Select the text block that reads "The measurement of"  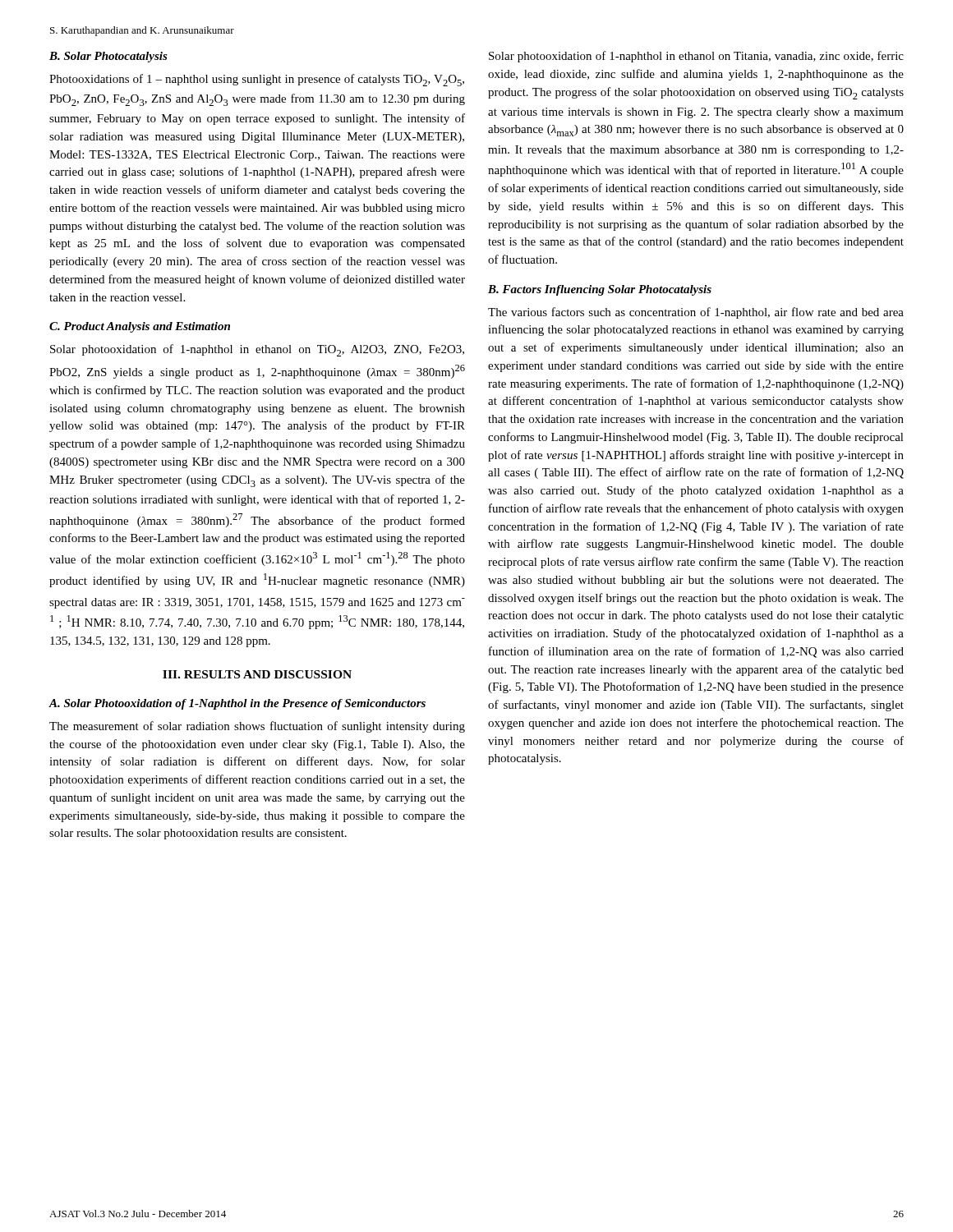point(257,780)
